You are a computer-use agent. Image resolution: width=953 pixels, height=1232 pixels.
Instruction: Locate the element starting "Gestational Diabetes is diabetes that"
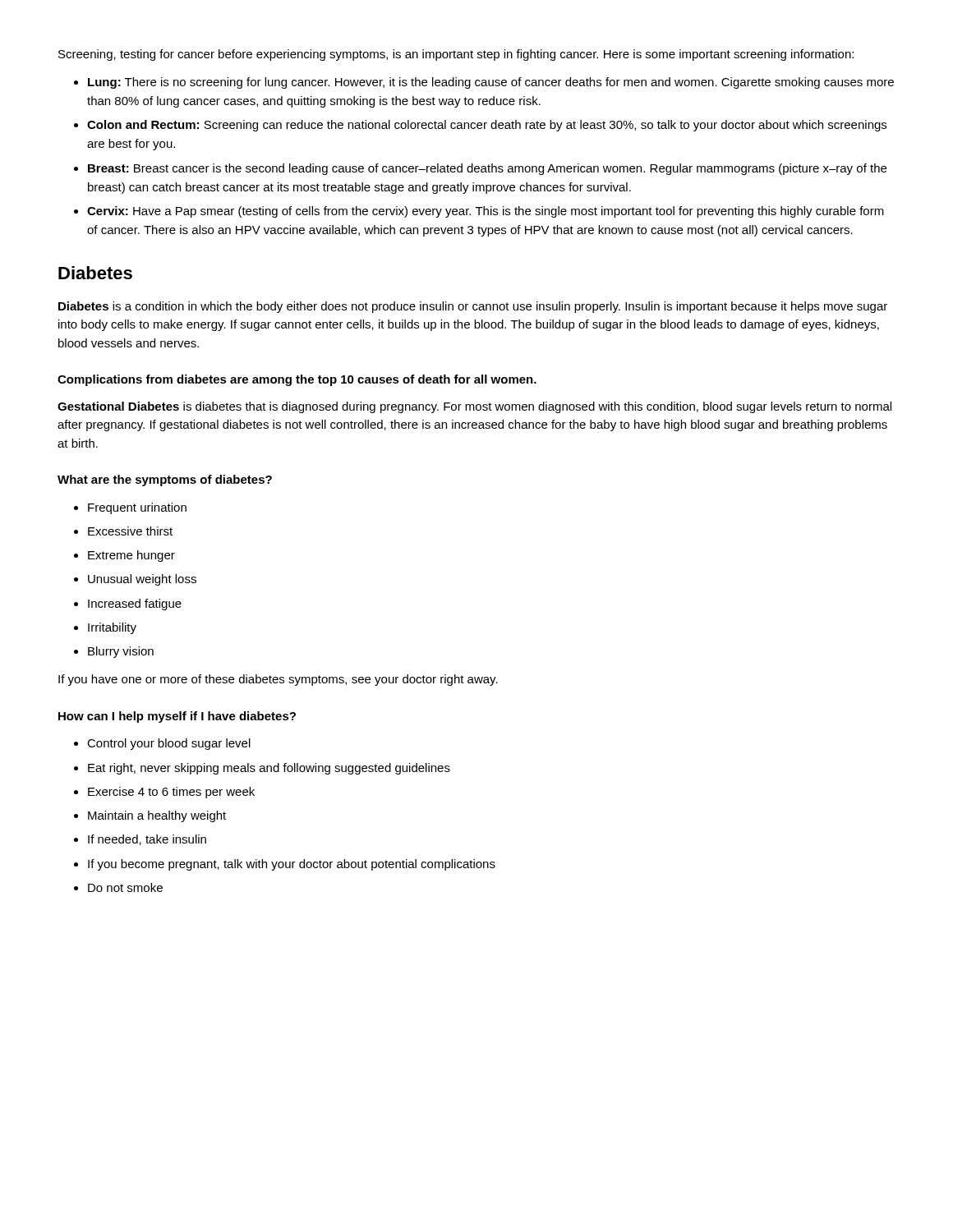[475, 424]
